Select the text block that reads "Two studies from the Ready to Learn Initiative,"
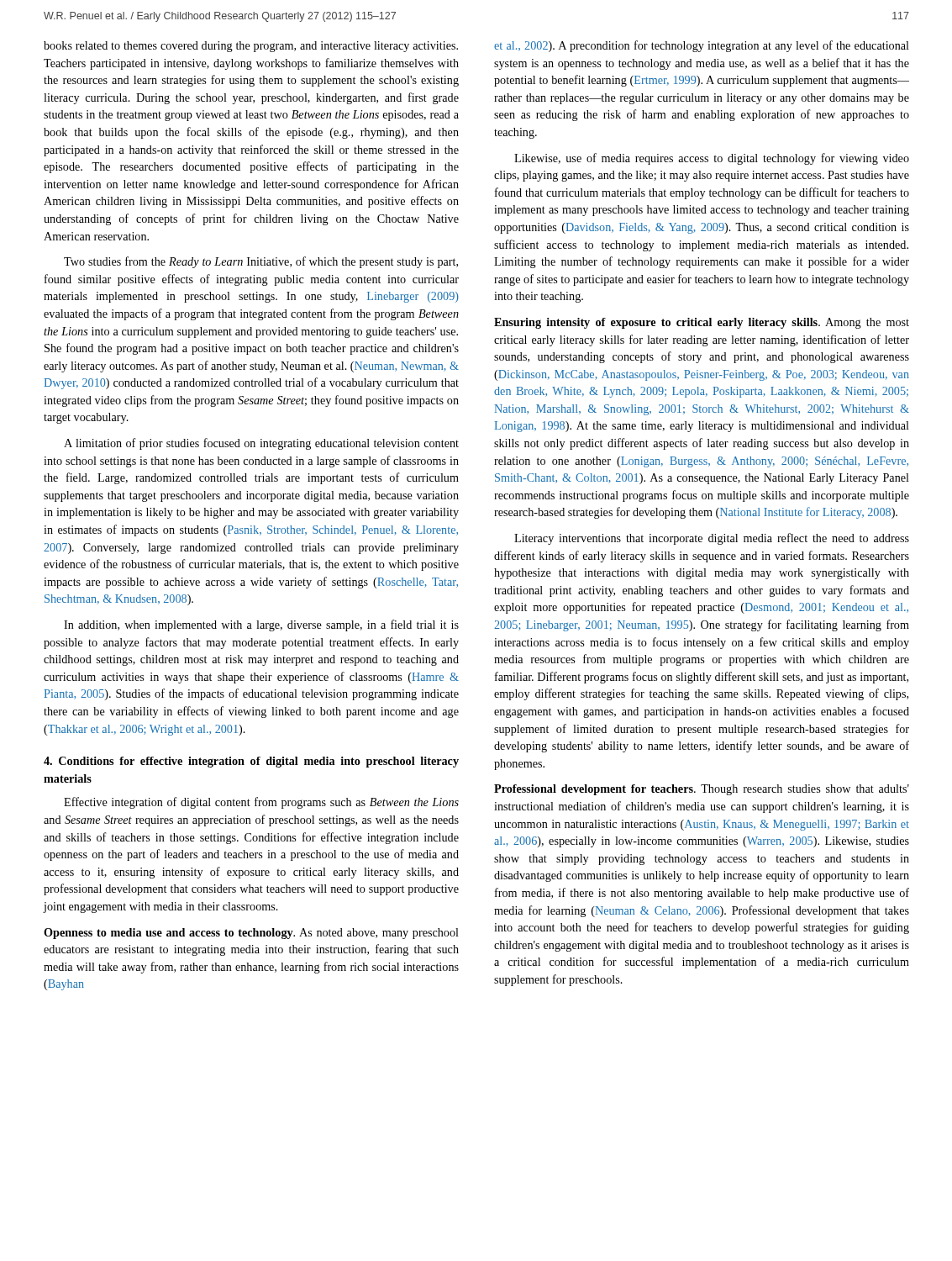The width and height of the screenshot is (952, 1261). coord(251,340)
